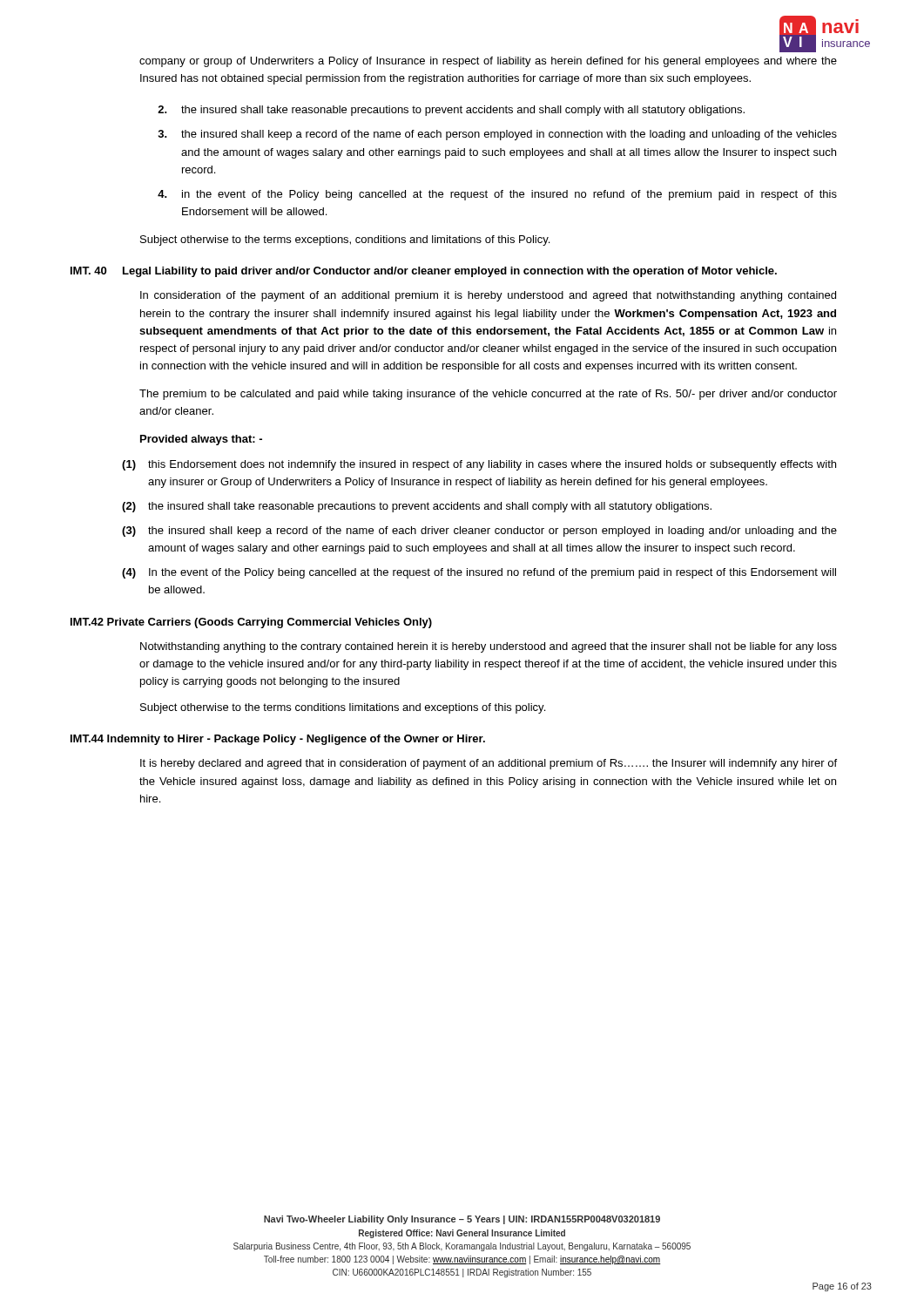Point to the text starting "IMT.44 Indemnity to Hirer"

click(x=278, y=739)
